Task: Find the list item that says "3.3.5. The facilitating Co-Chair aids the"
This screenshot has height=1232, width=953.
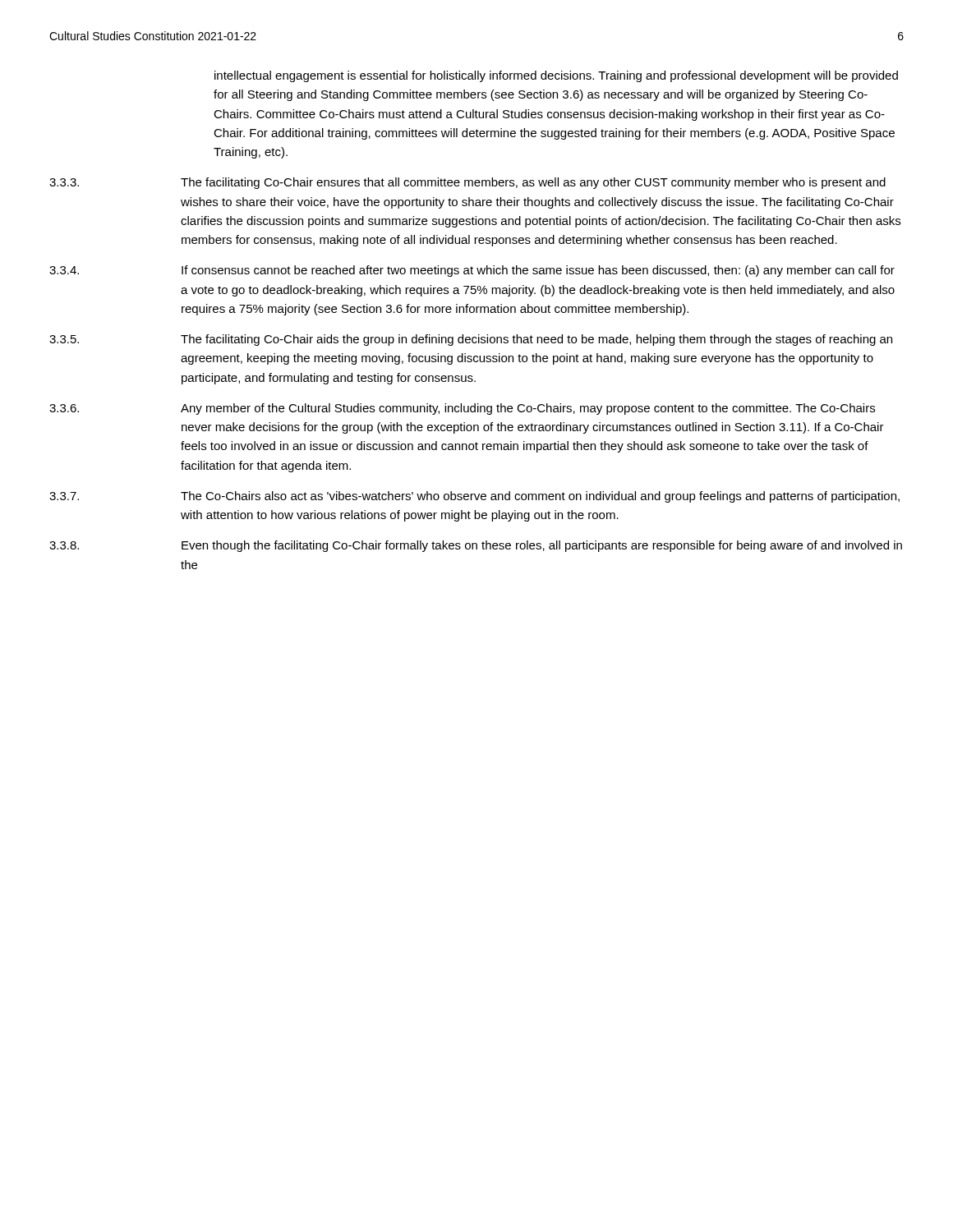Action: click(x=476, y=358)
